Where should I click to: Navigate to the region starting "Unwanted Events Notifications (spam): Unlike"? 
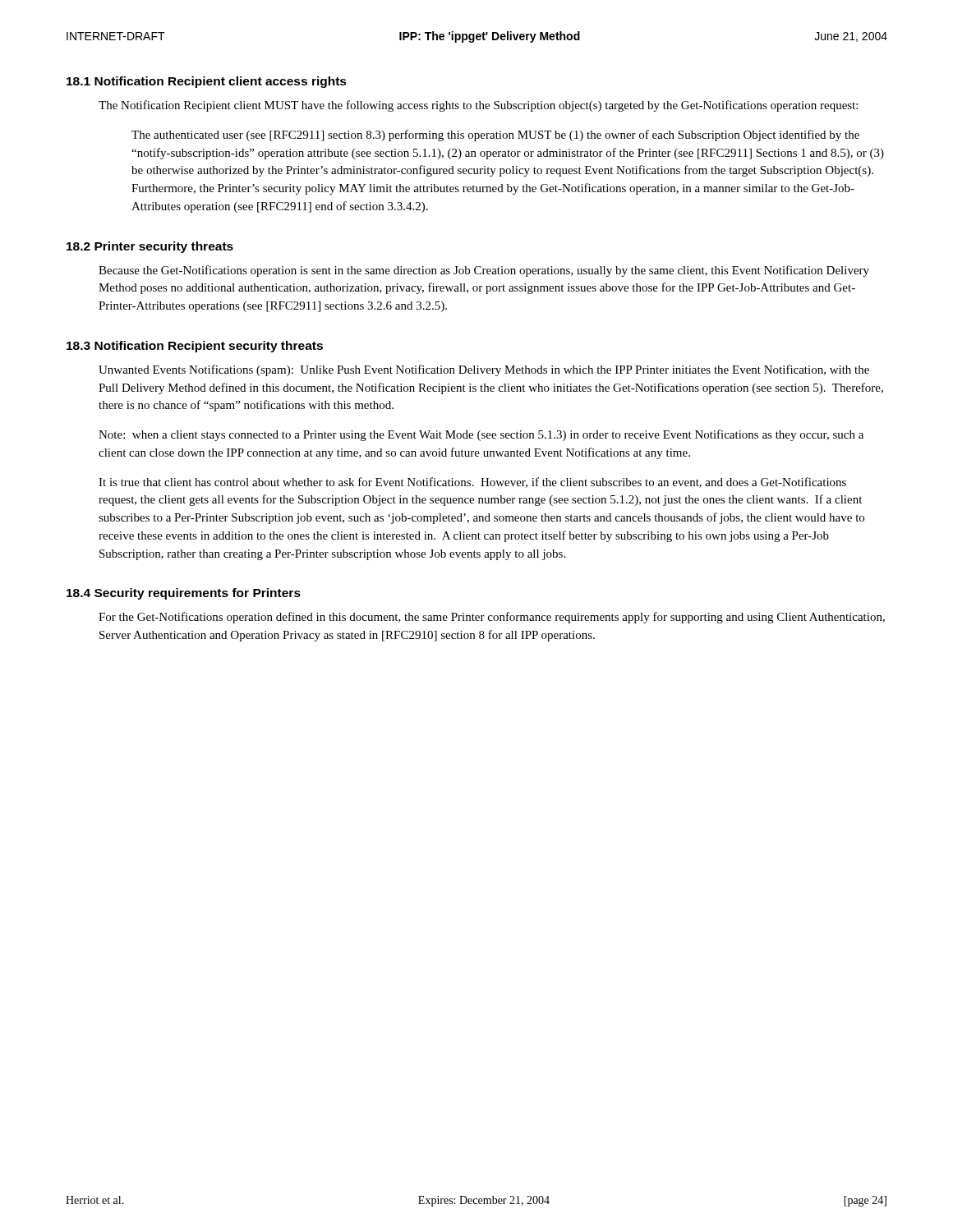click(x=493, y=388)
